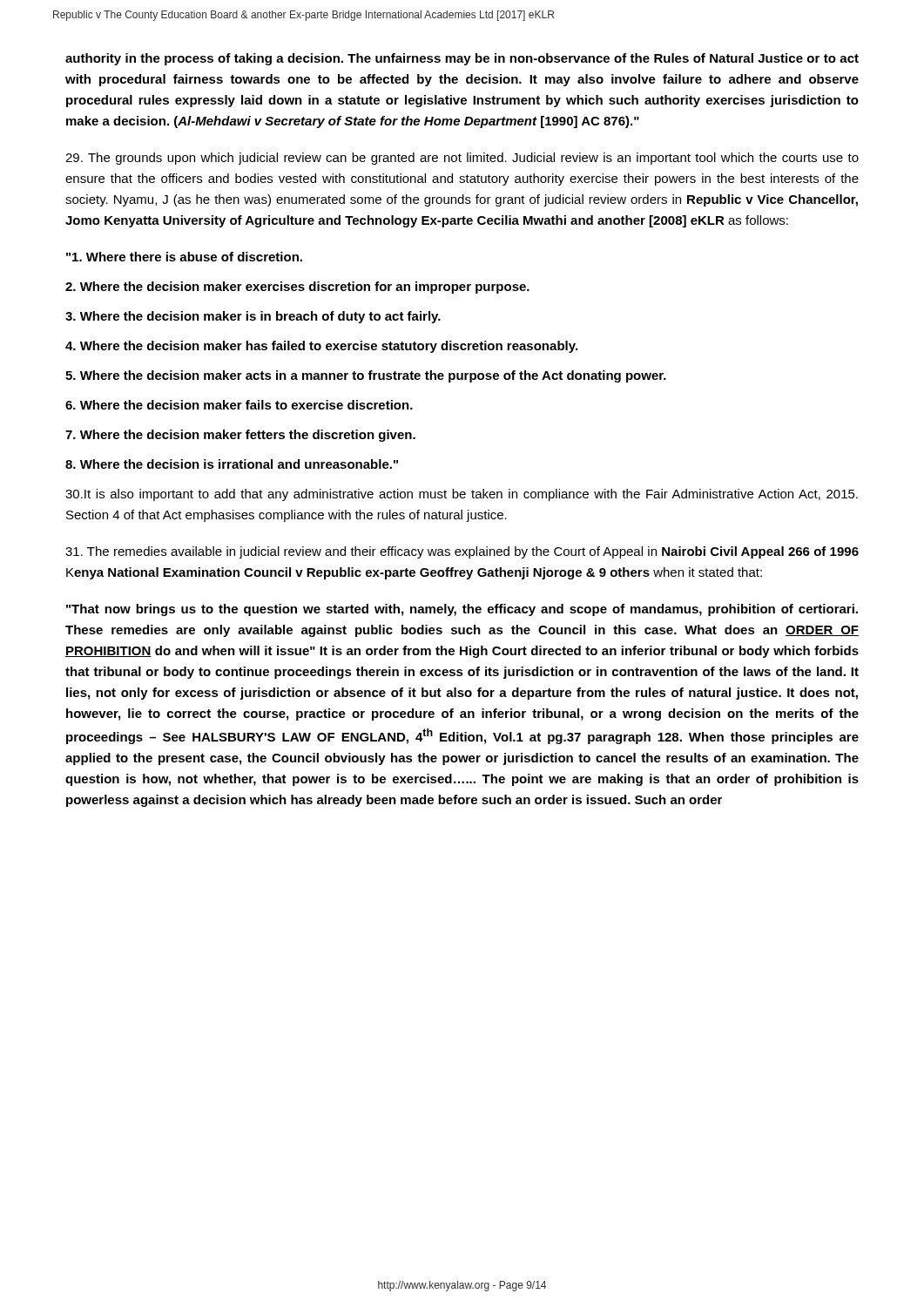
Task: Find the list item that reads ""1. Where there is abuse of discretion."
Action: tap(184, 257)
